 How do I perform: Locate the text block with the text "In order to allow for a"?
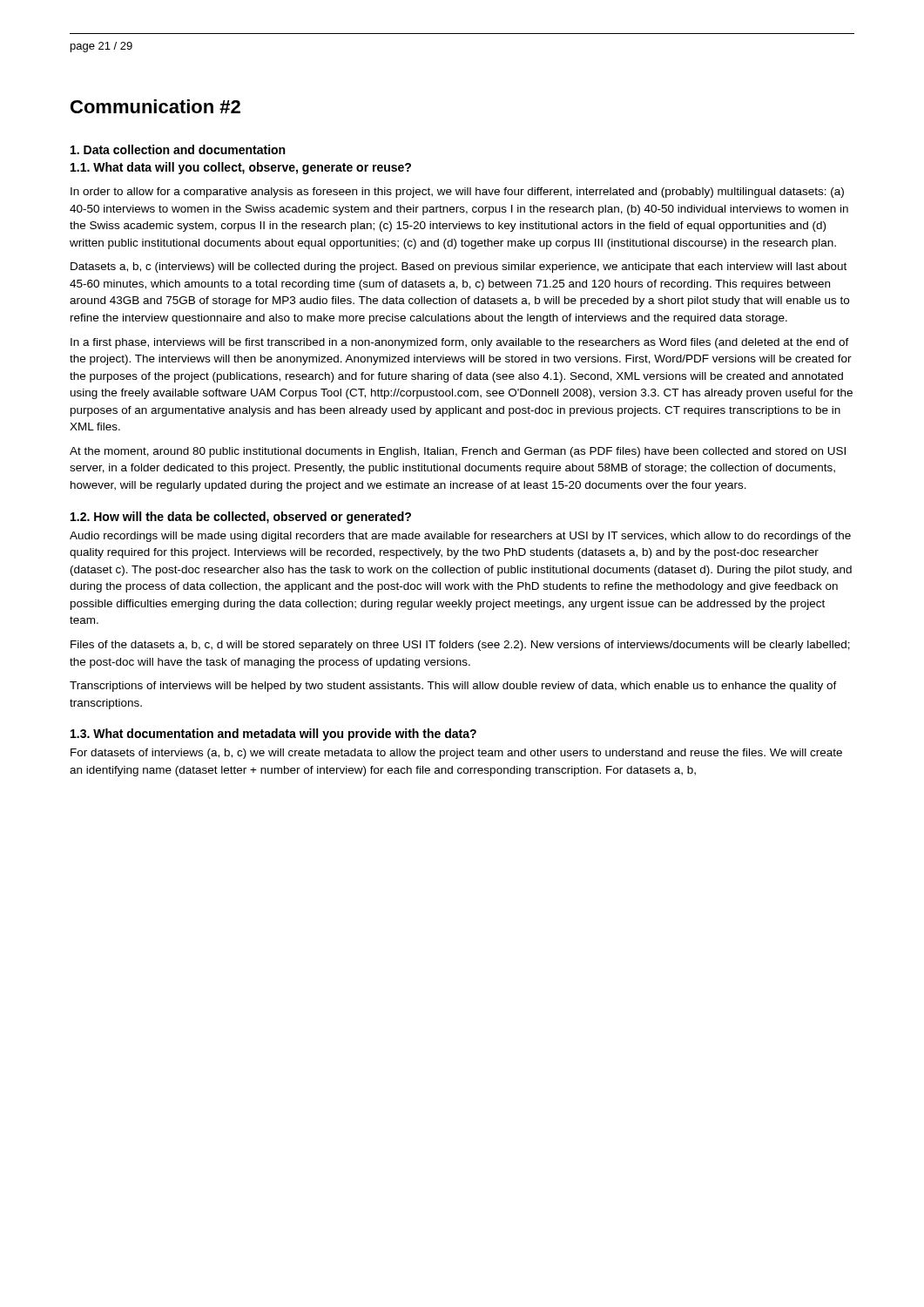point(459,217)
